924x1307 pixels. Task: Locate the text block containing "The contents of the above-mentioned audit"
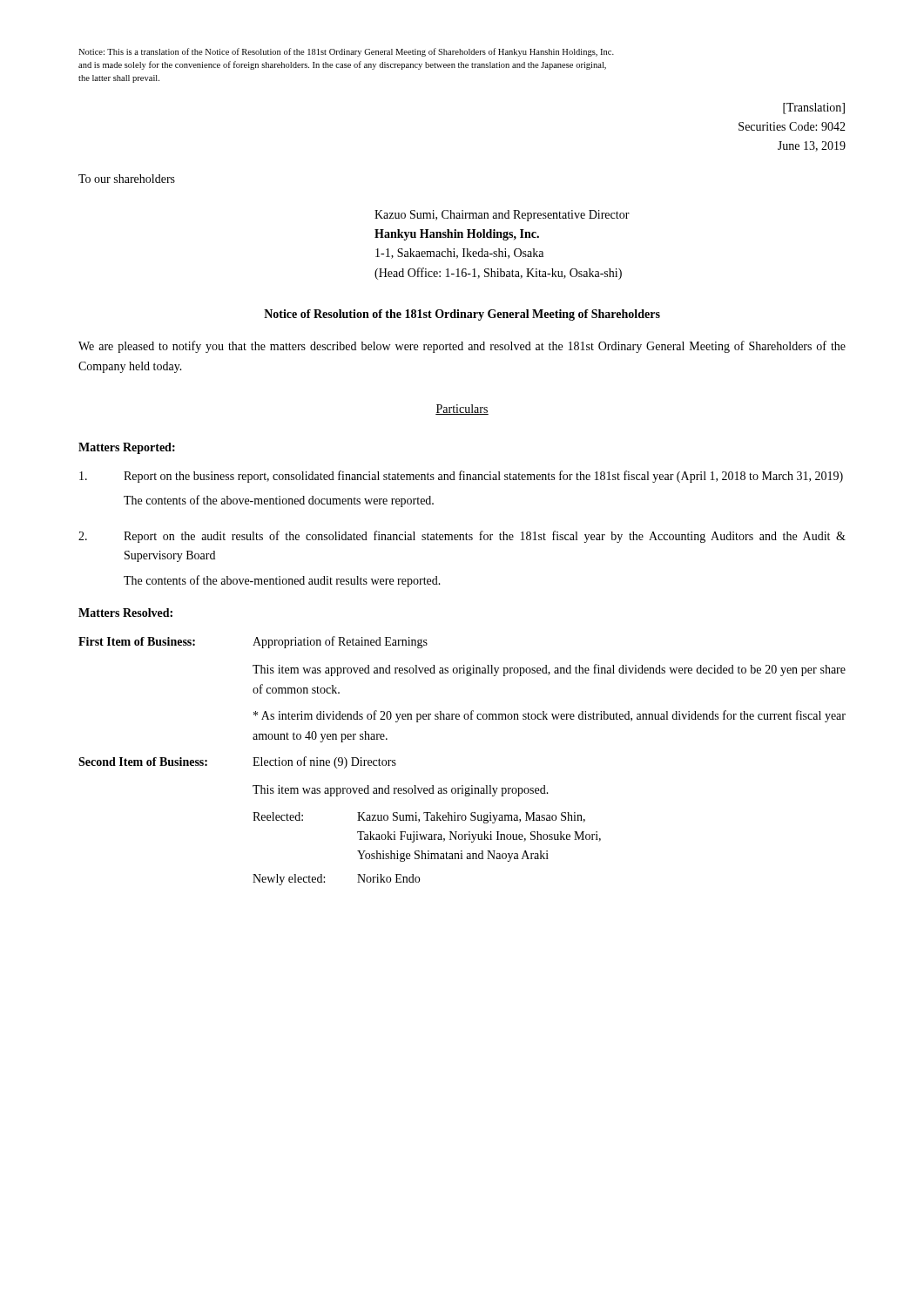click(282, 580)
